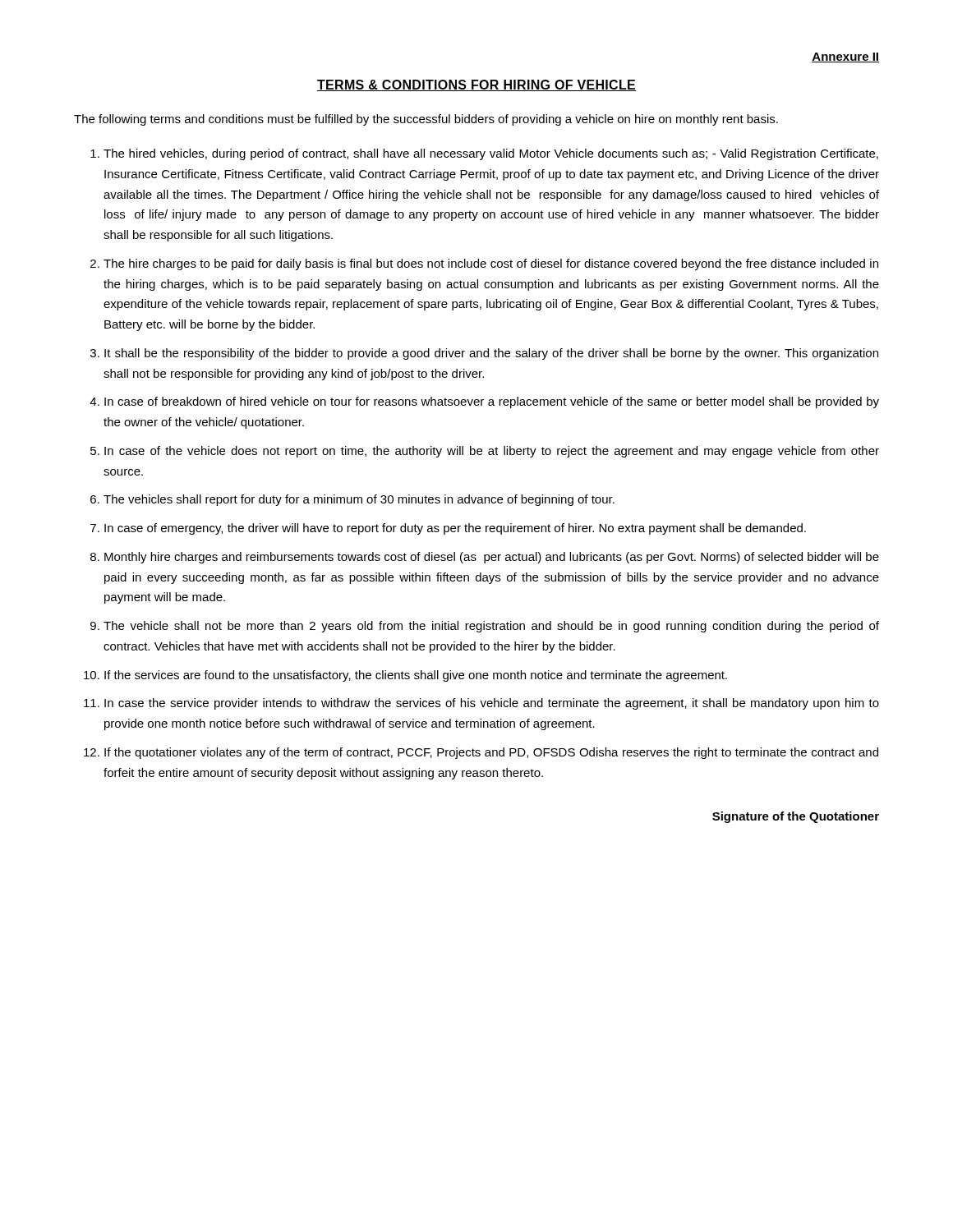953x1232 pixels.
Task: Click on the text block starting "The hire charges to be paid for"
Action: 491,294
